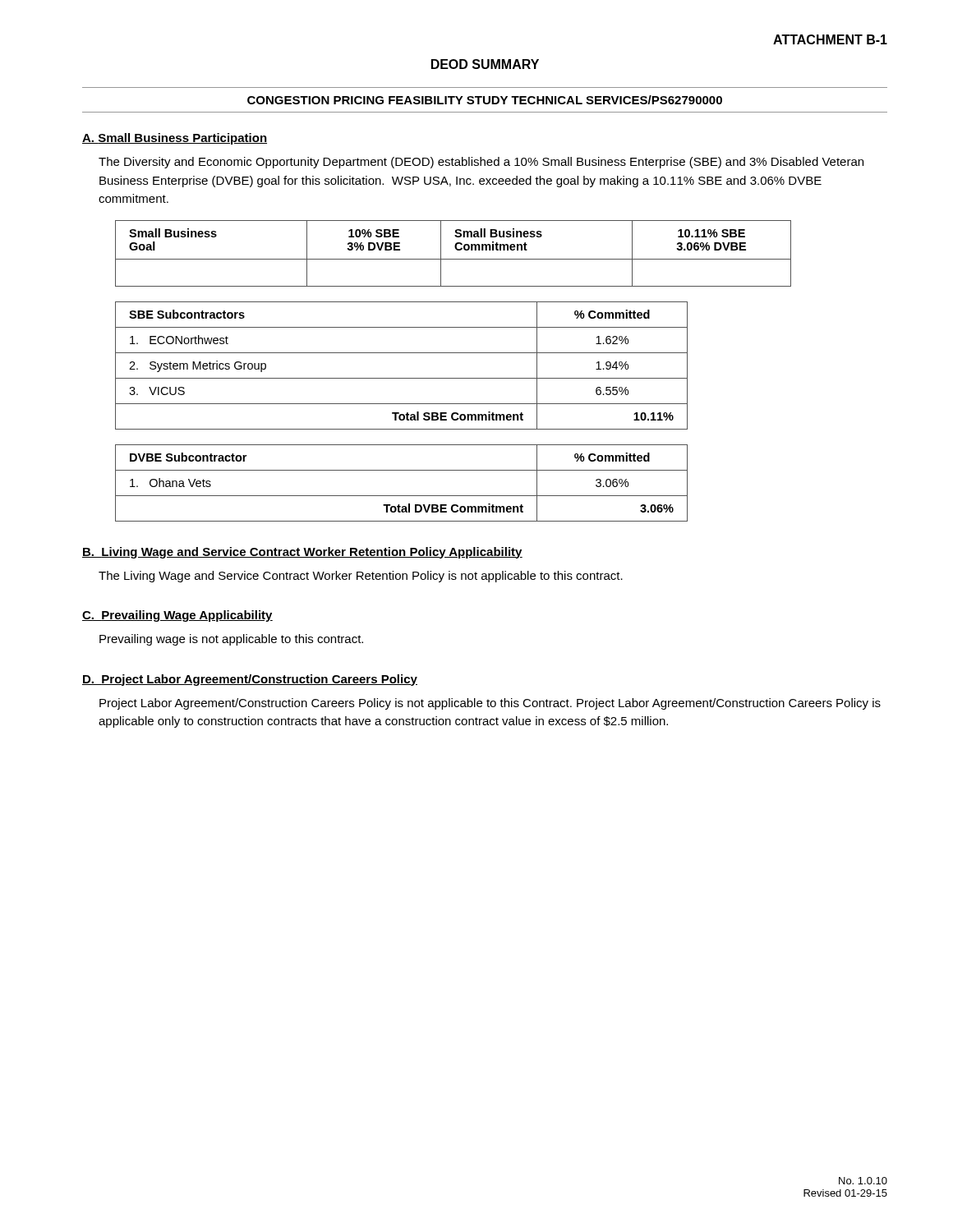Image resolution: width=953 pixels, height=1232 pixels.
Task: Click the section header that begins "B. Living Wage and Service Contract Worker"
Action: click(302, 551)
